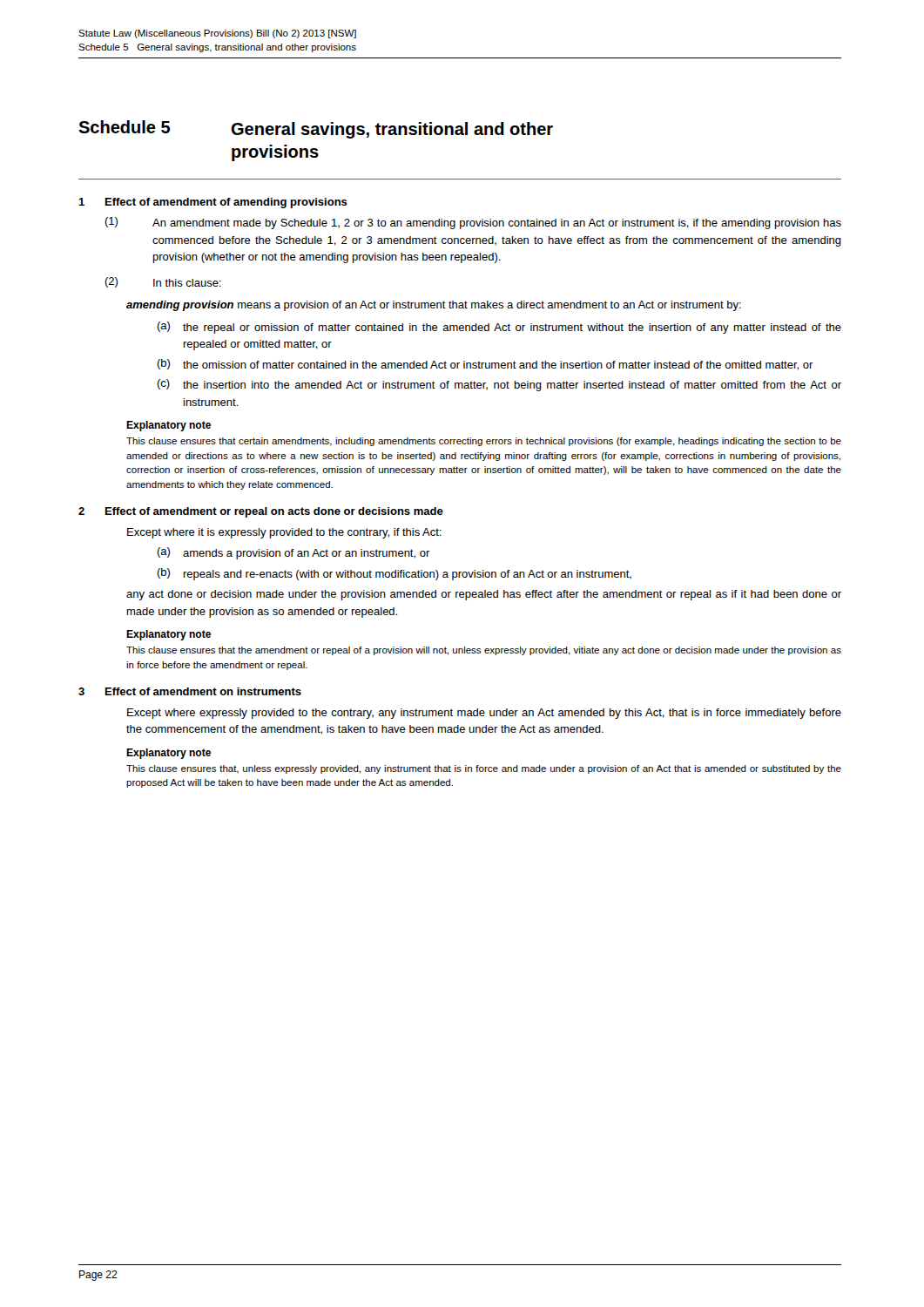The width and height of the screenshot is (924, 1307).
Task: Where is the passage that starts "(c) the insertion into the"?
Action: click(499, 393)
